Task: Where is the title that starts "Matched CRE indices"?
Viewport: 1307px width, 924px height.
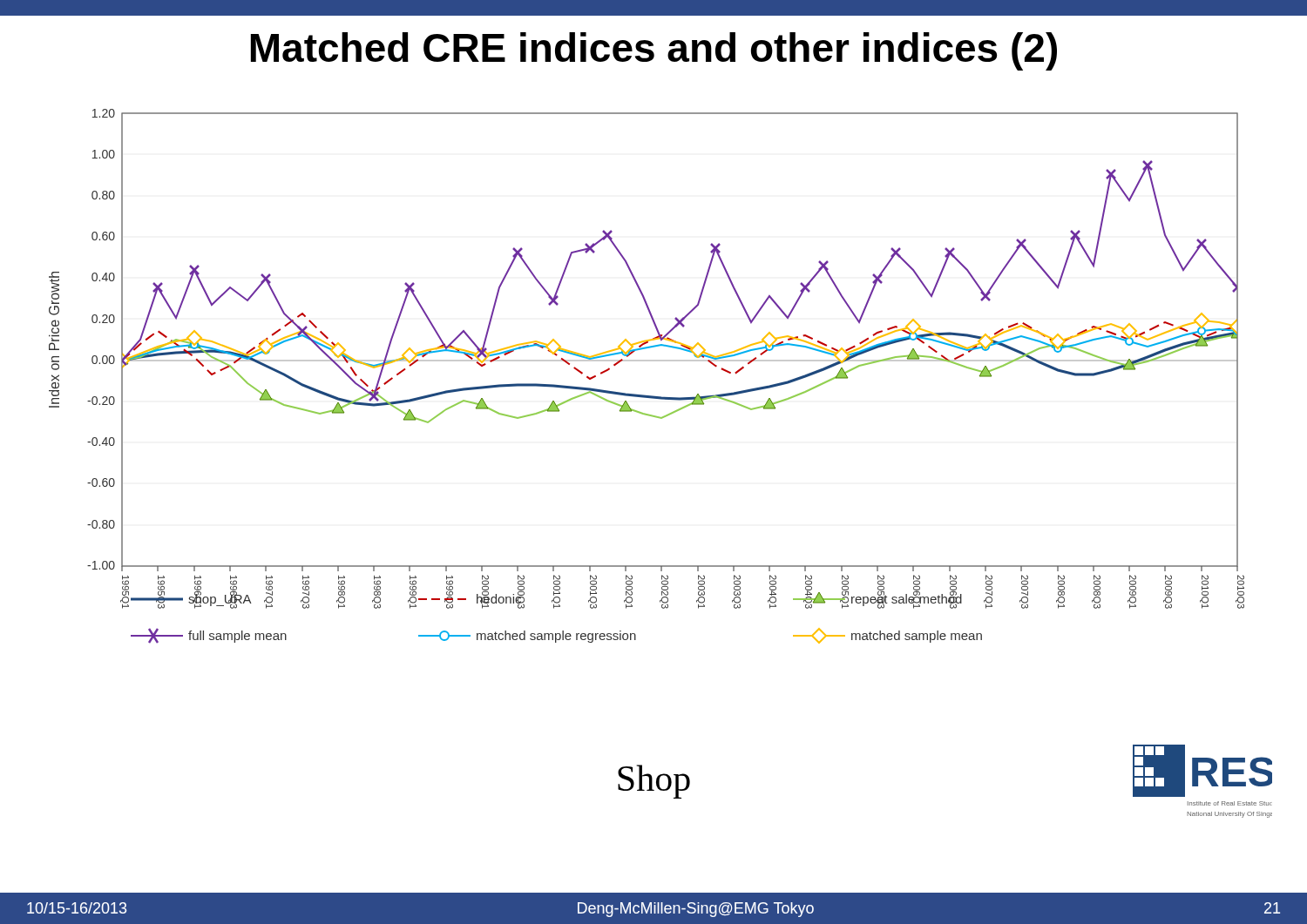Action: click(x=654, y=48)
